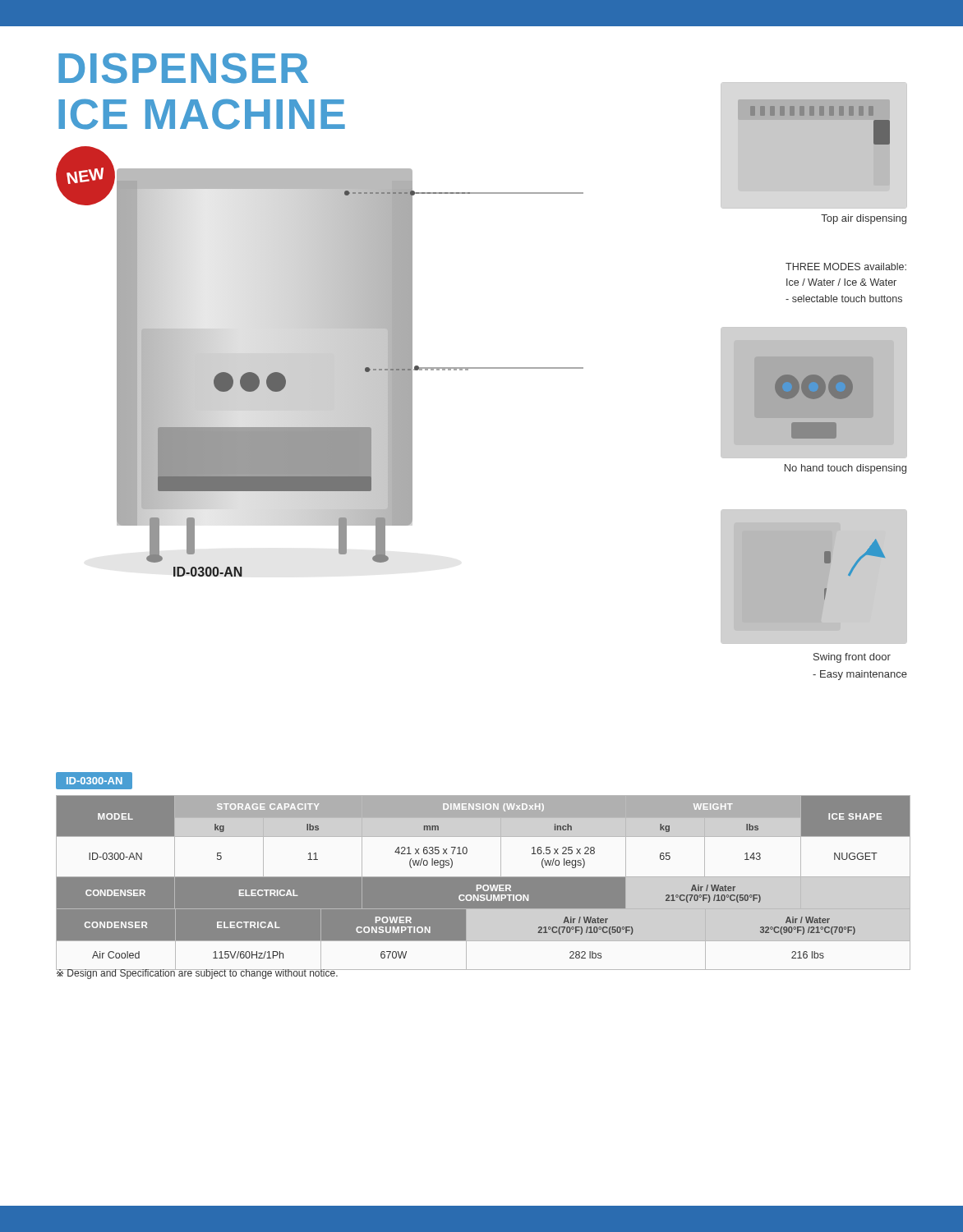
Task: Select the section header
Action: tap(94, 781)
